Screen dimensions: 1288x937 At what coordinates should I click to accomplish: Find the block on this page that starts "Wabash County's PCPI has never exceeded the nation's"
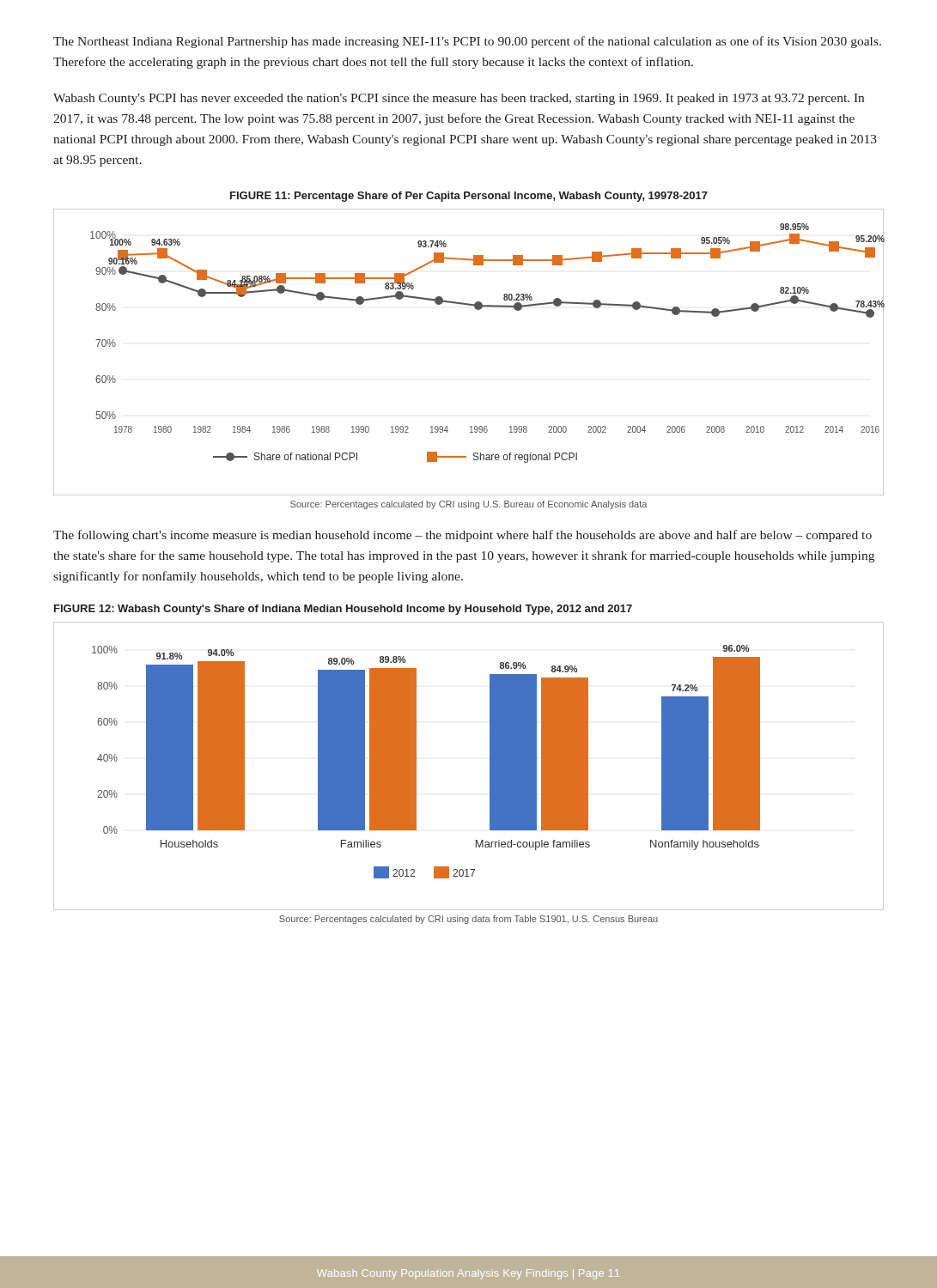(468, 129)
